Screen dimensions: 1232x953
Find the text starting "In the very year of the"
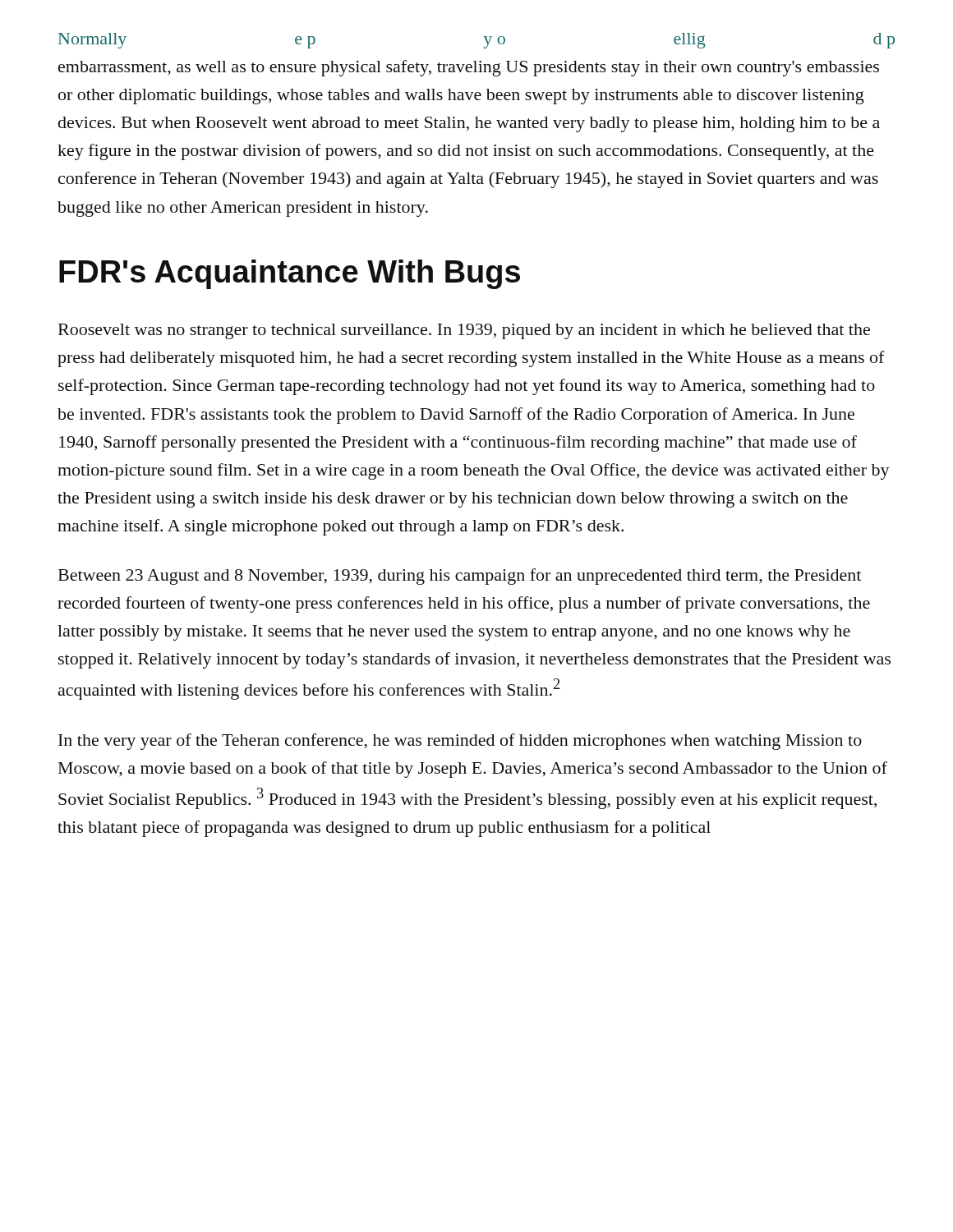472,783
